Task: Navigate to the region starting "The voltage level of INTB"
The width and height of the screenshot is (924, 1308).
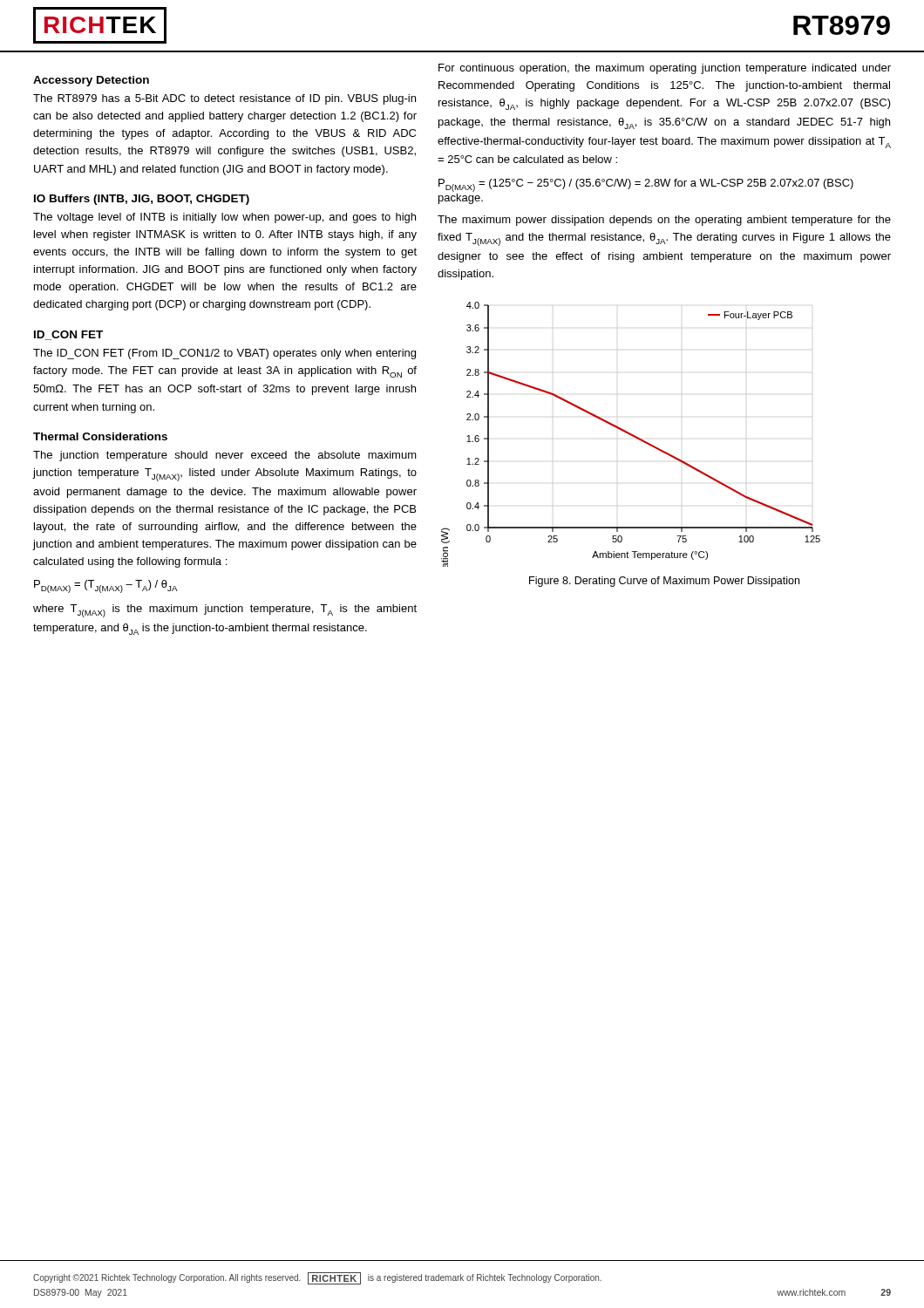Action: [x=225, y=260]
